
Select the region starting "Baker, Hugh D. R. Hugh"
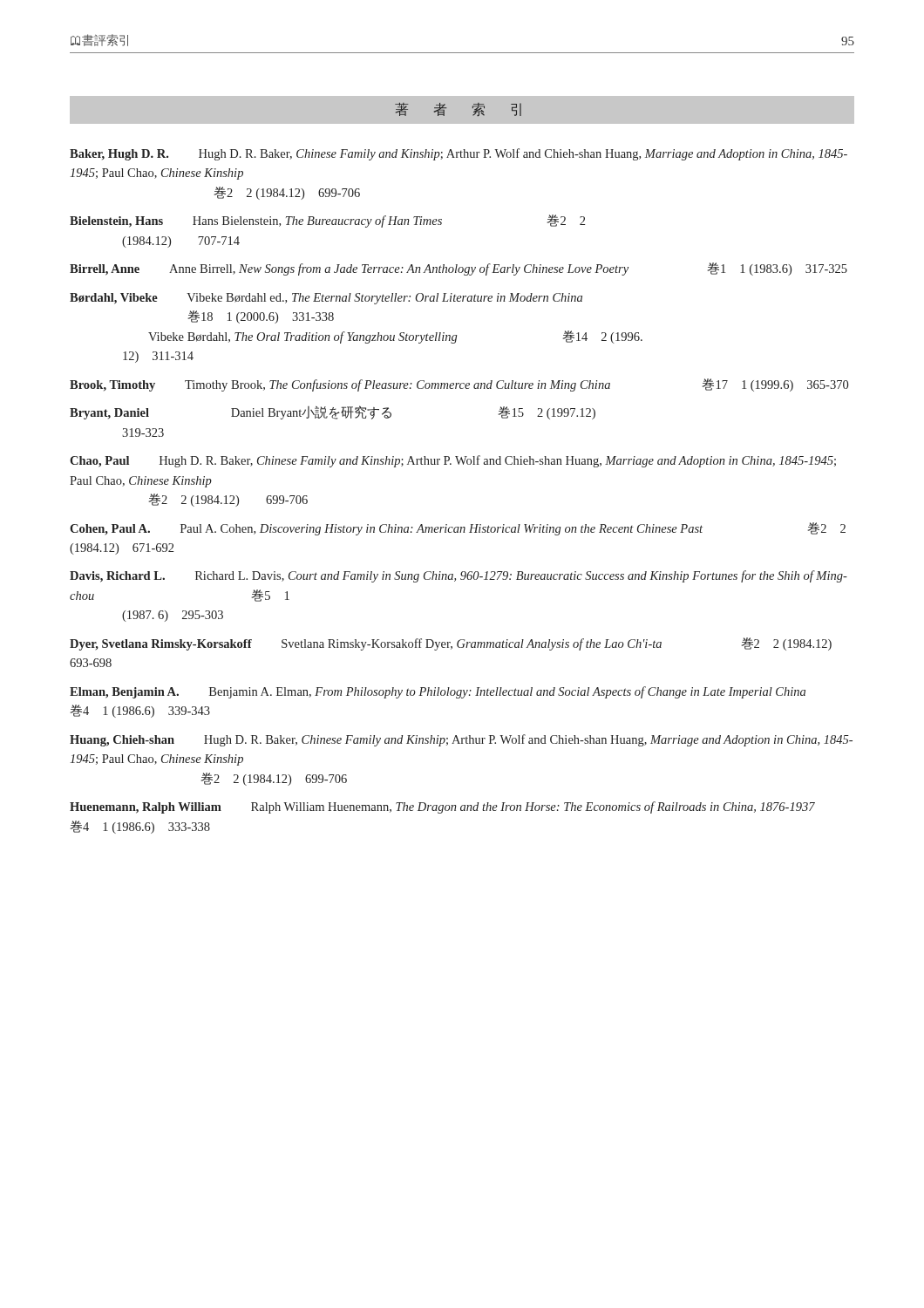click(459, 154)
